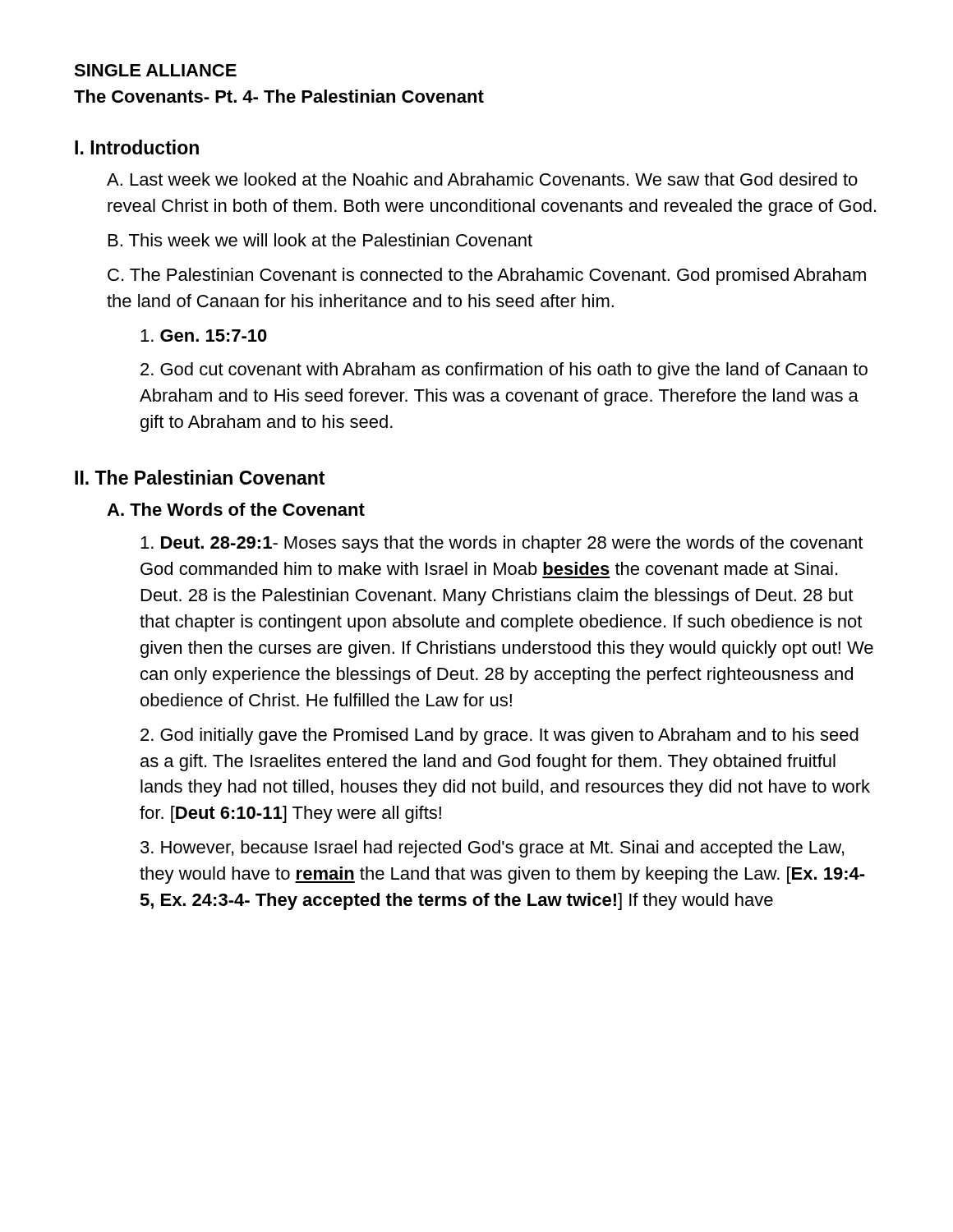Find the list item that says "2. God initially gave the Promised"
The width and height of the screenshot is (953, 1232).
tap(505, 774)
